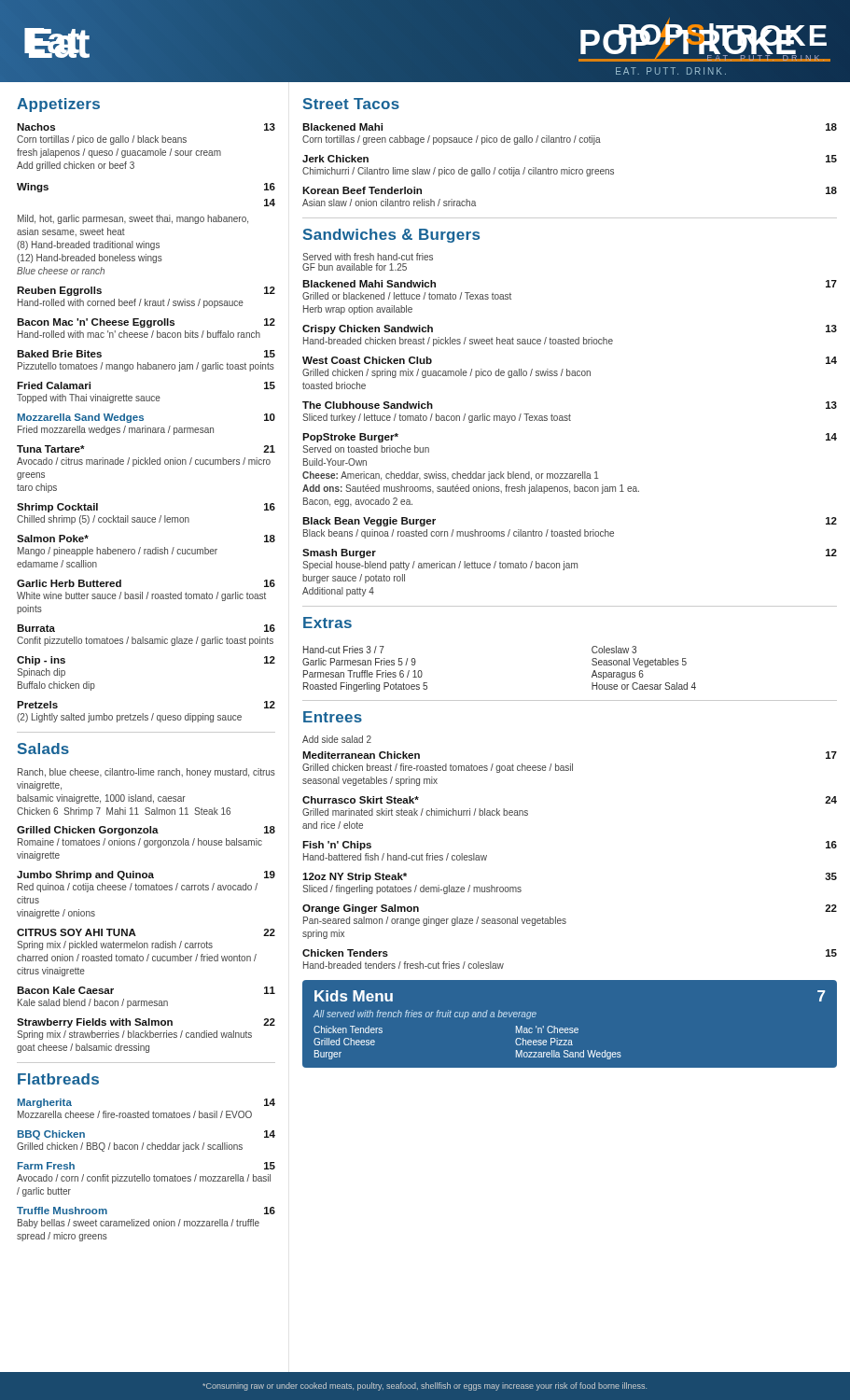Screen dimensions: 1400x850
Task: Select the list item that reads "Smash Burger 12 Special house-blend patty"
Action: [x=570, y=573]
